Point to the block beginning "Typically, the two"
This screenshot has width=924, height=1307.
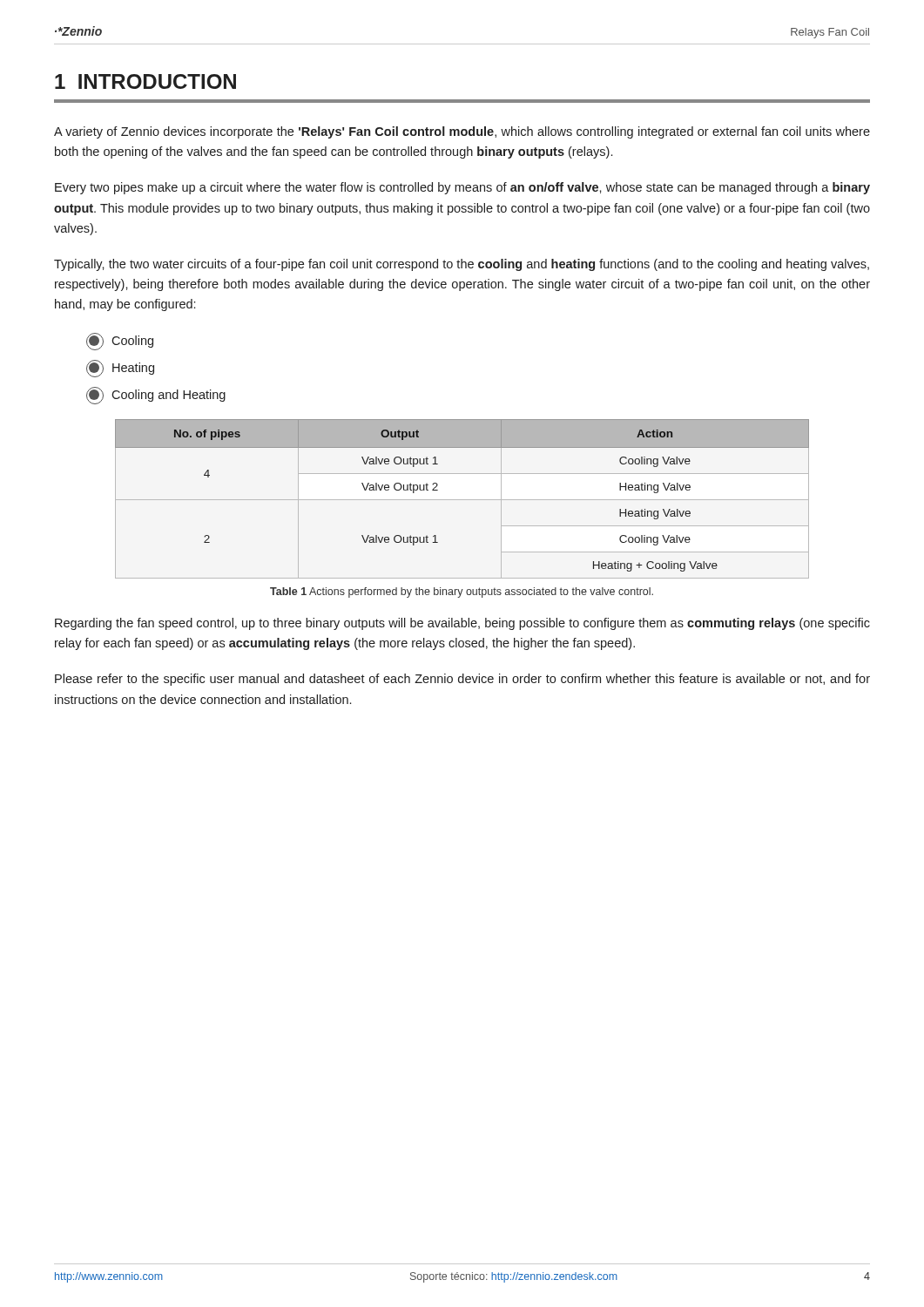point(462,284)
